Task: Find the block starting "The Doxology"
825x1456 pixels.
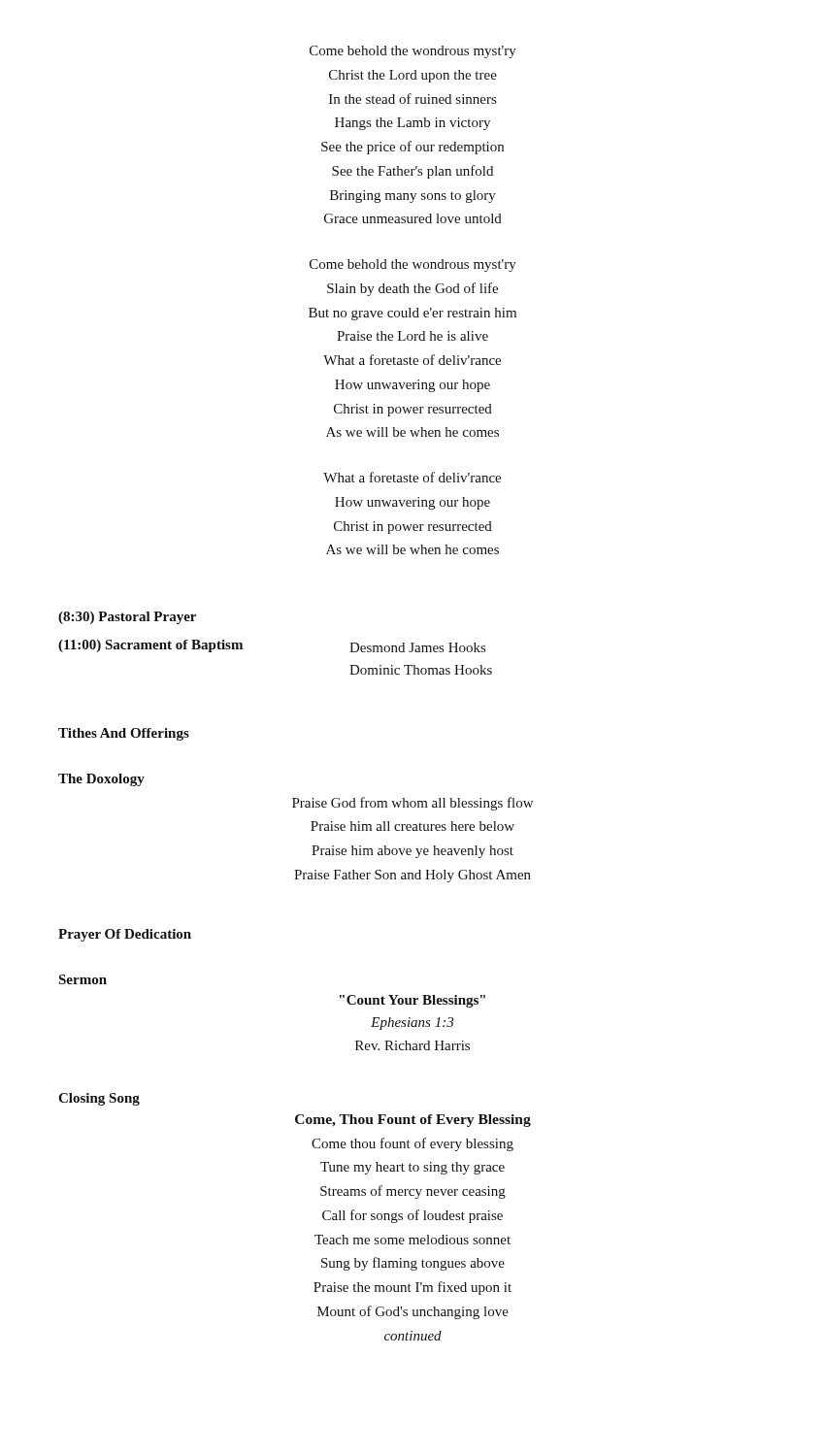Action: pyautogui.click(x=101, y=778)
